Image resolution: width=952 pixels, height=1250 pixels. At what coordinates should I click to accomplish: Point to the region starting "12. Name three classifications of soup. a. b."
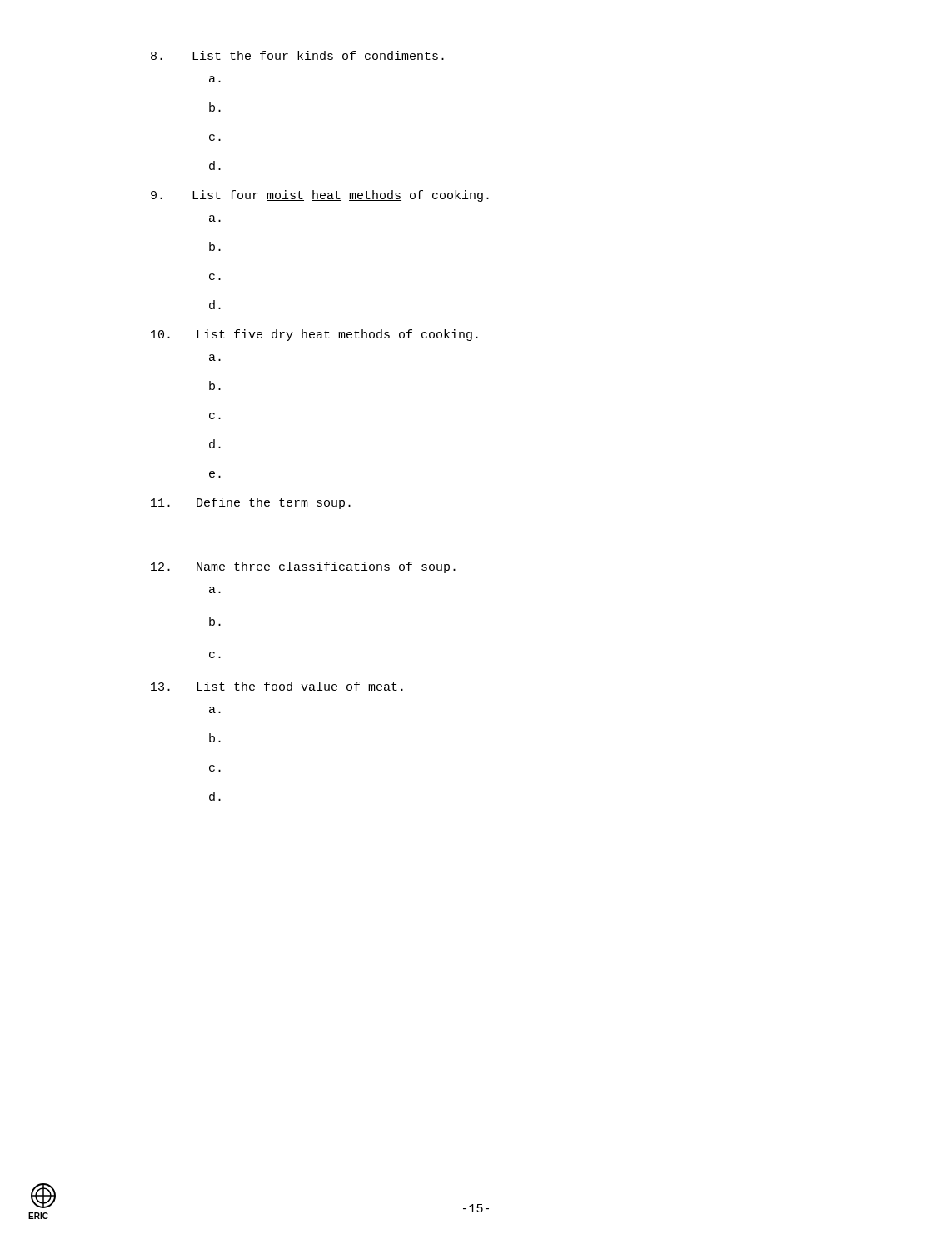point(303,568)
